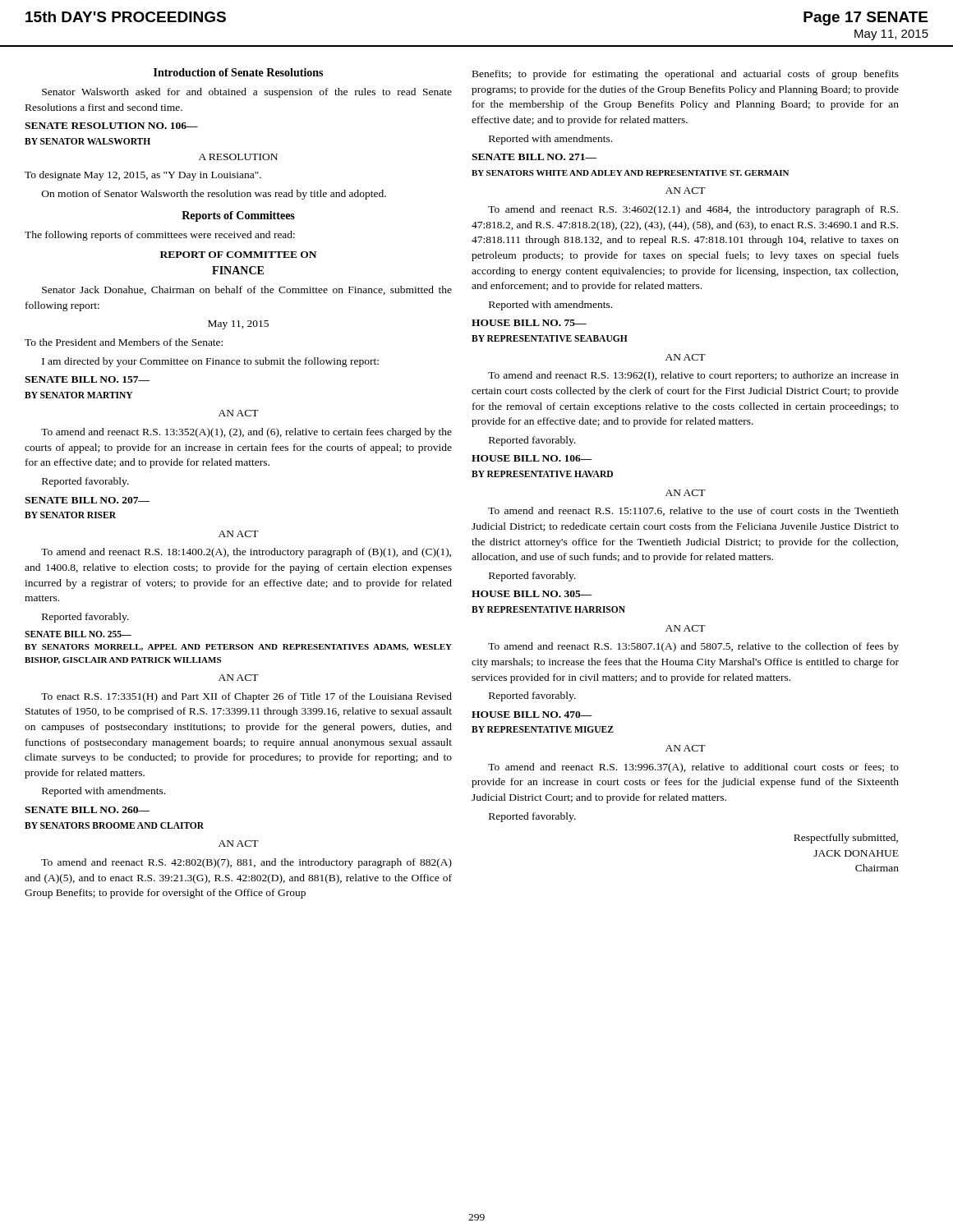This screenshot has height=1232, width=953.
Task: Navigate to the passage starting "To enact R.S. 17:3351(H) and Part XII"
Action: pos(238,735)
